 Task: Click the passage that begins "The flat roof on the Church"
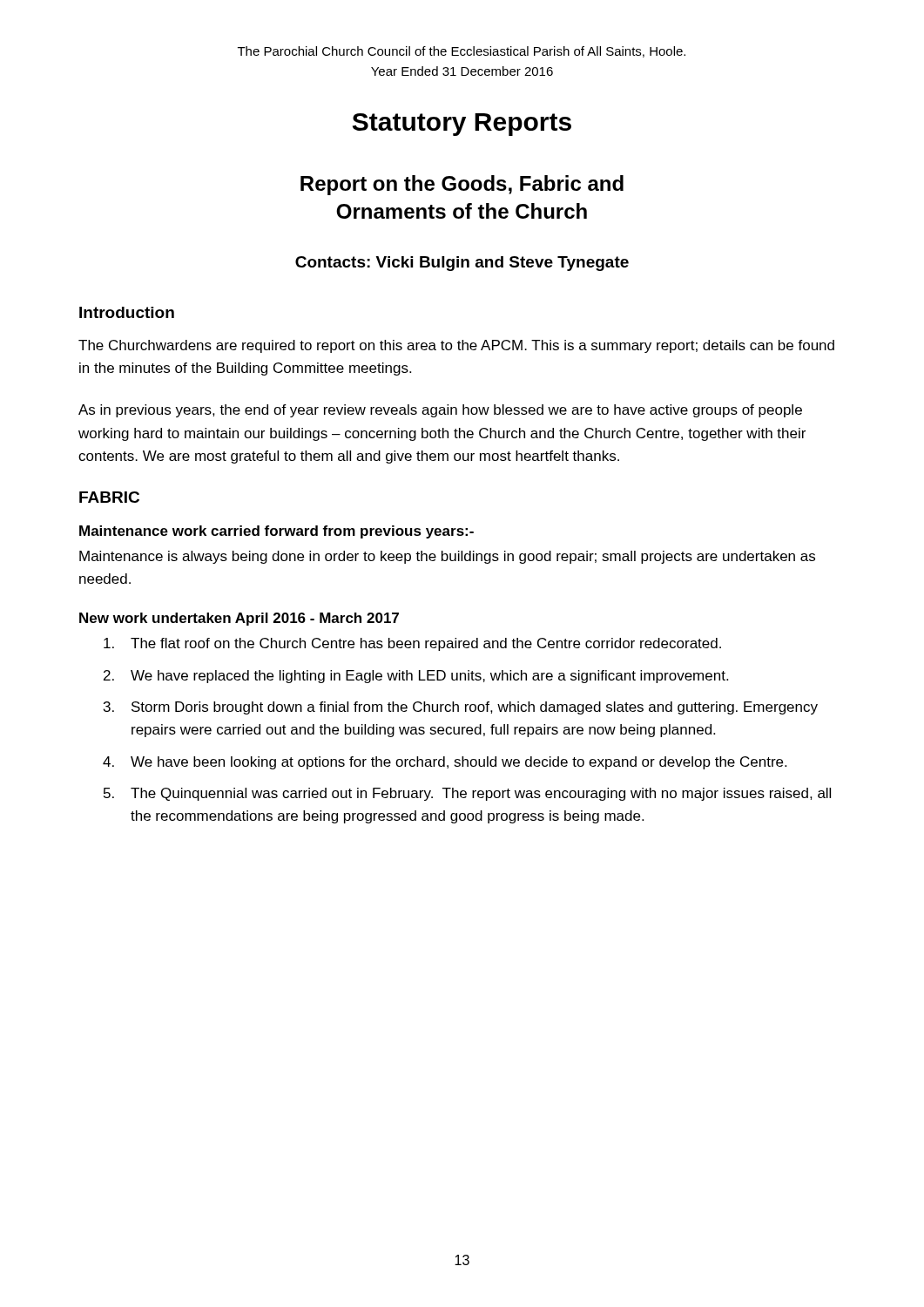pos(474,644)
